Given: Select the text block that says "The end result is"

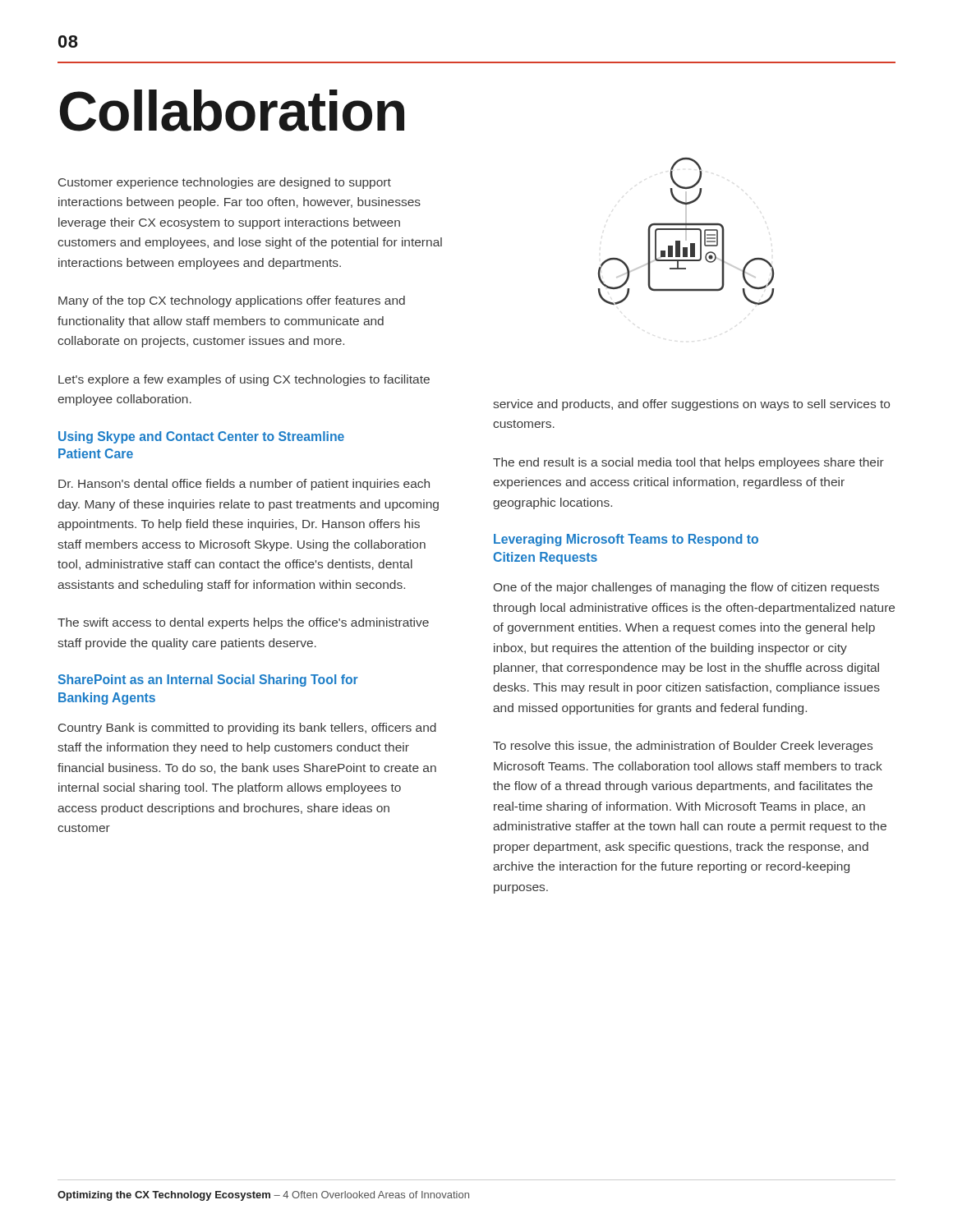Looking at the screenshot, I should [x=688, y=482].
